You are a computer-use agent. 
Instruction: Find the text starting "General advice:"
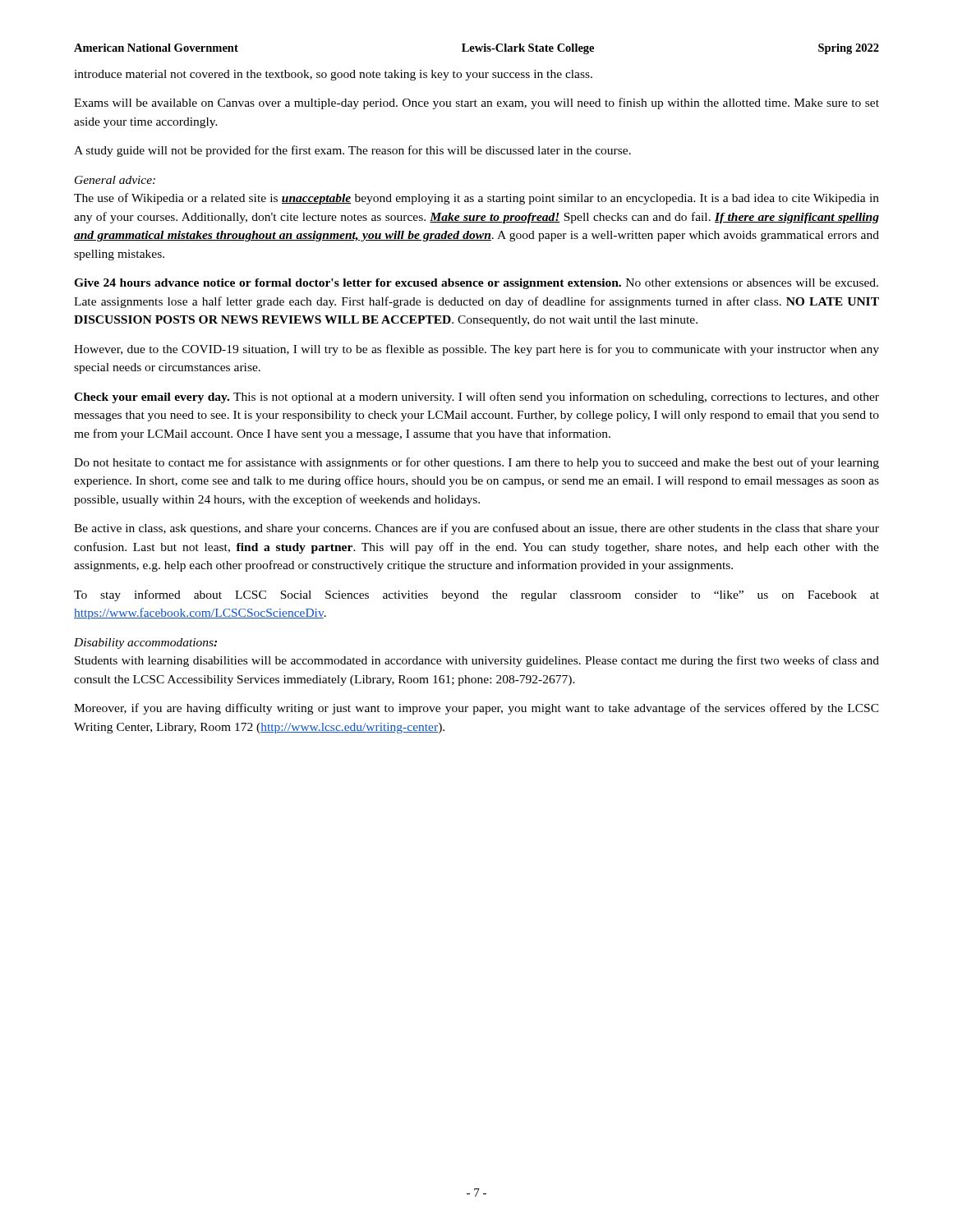[x=115, y=180]
